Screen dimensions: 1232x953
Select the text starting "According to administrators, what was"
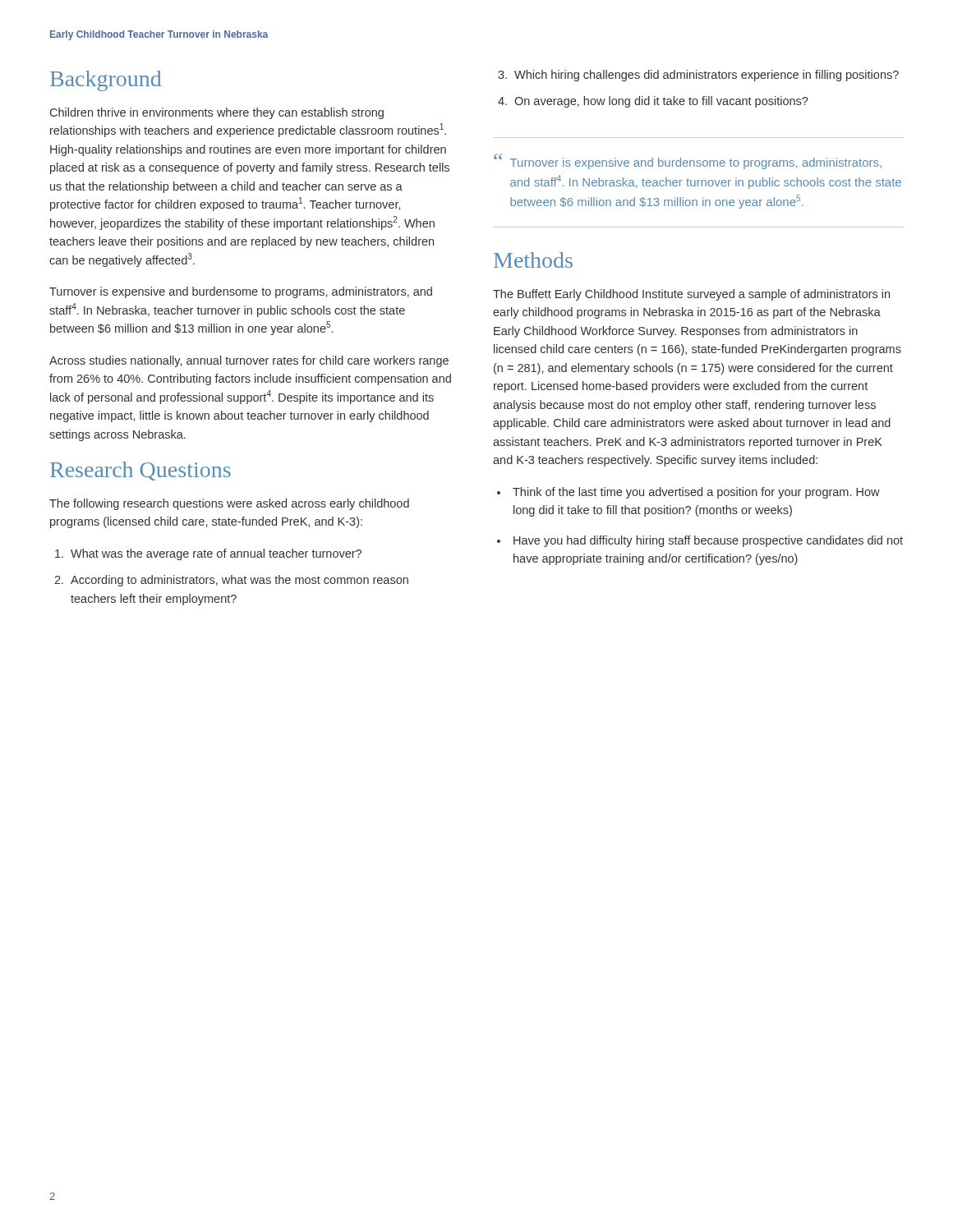(x=251, y=590)
